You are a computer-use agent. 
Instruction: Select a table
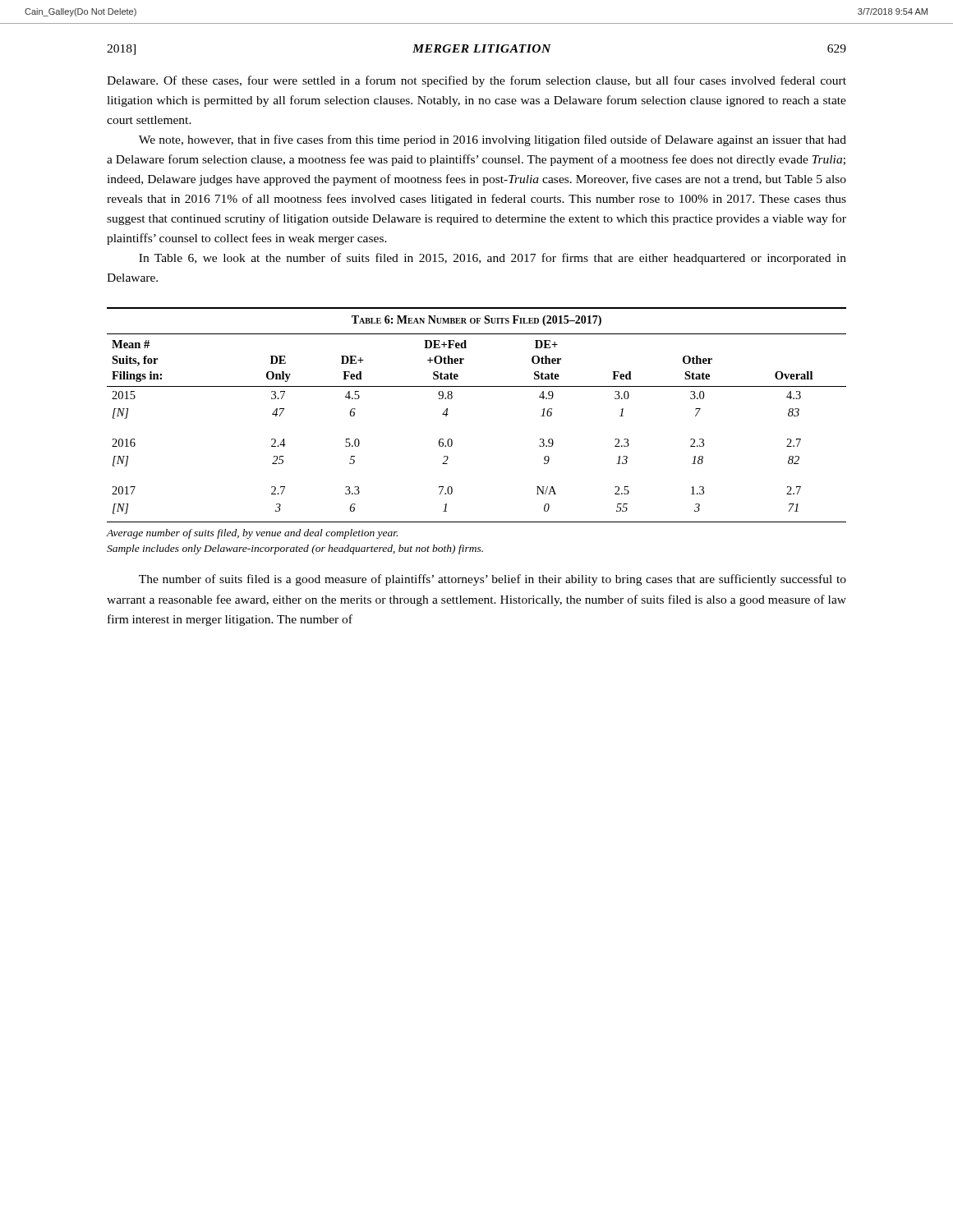click(x=476, y=415)
